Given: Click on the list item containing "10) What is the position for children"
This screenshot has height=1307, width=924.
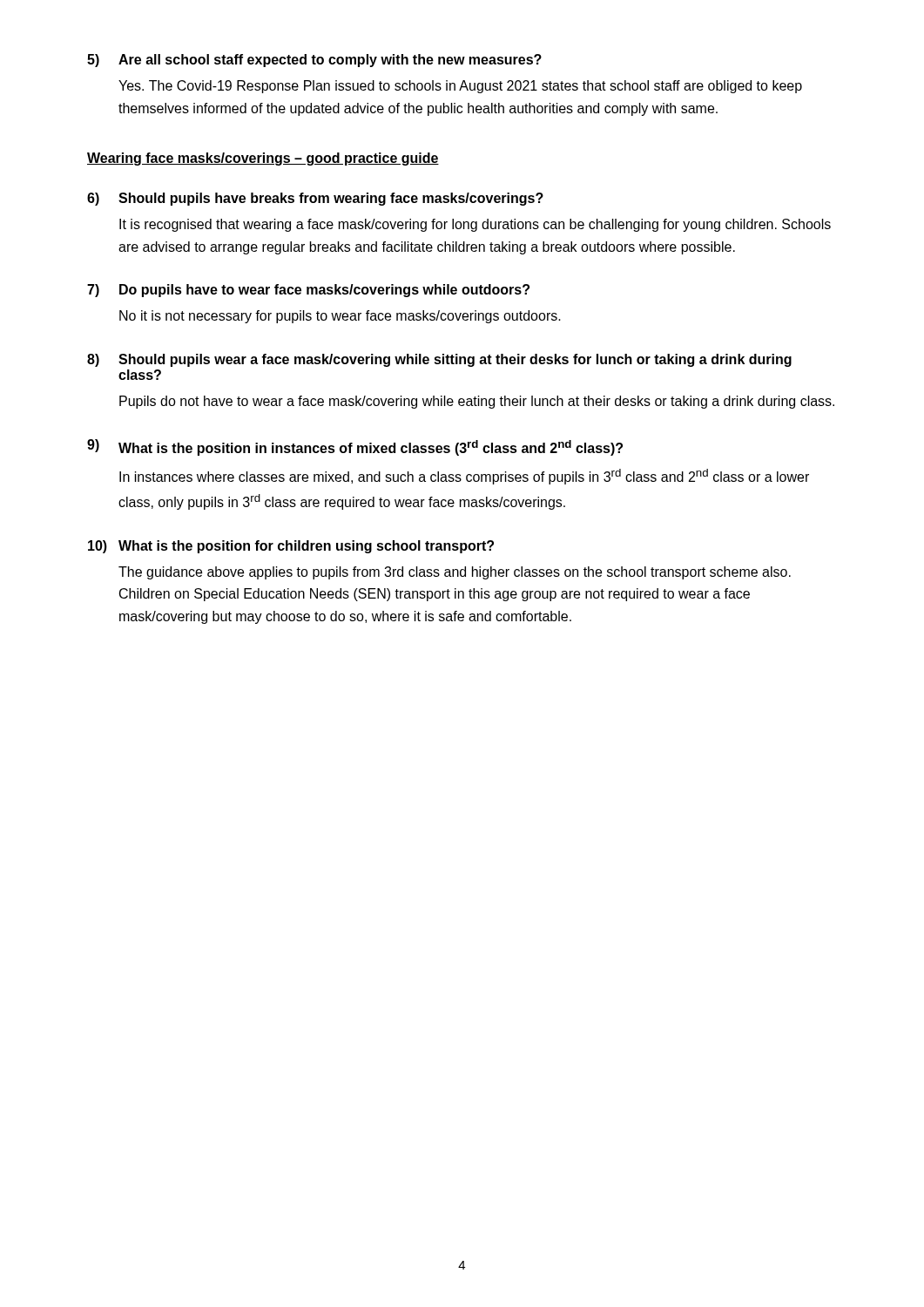Looking at the screenshot, I should [462, 583].
